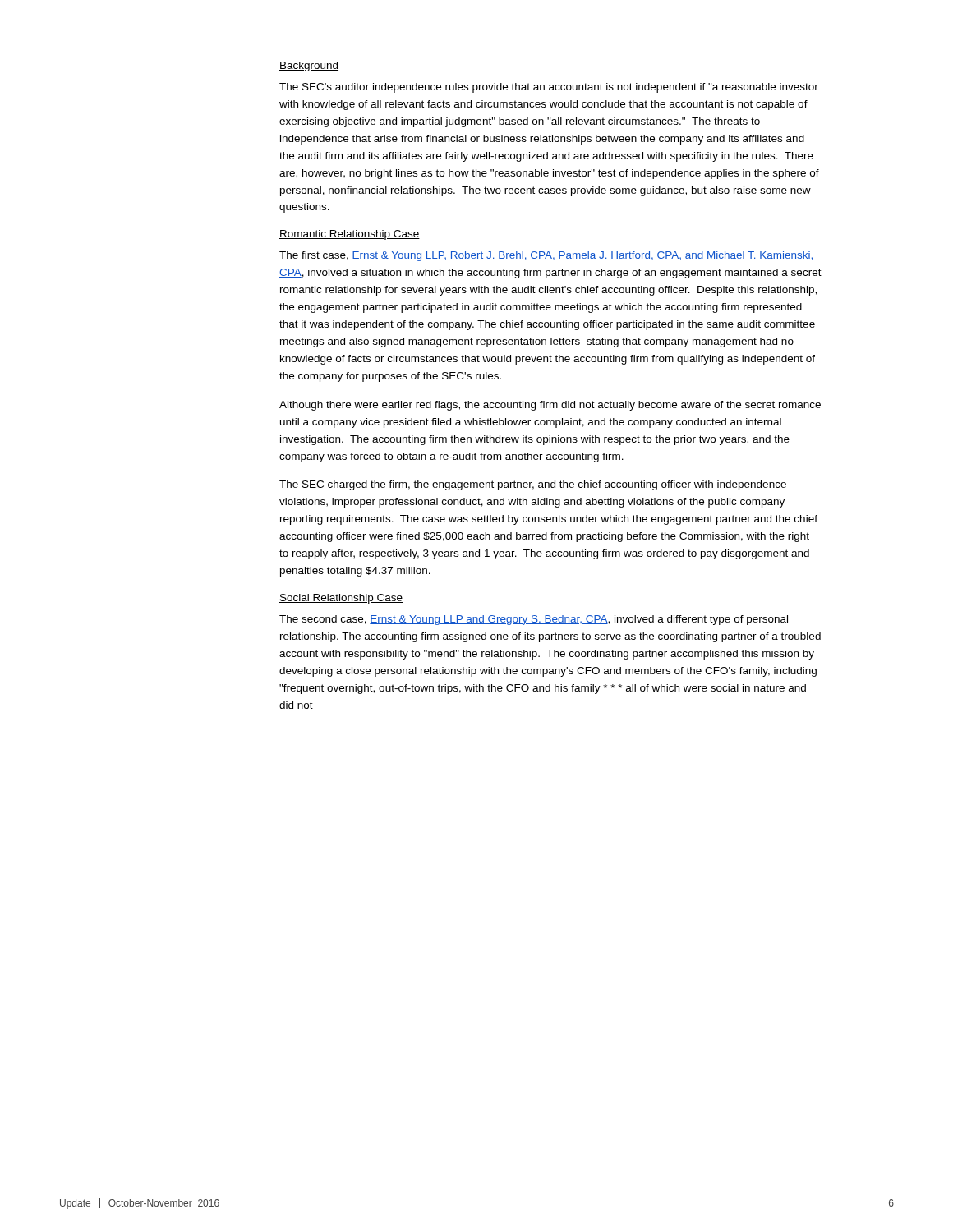
Task: Select the block starting "The SEC's auditor"
Action: pos(549,147)
